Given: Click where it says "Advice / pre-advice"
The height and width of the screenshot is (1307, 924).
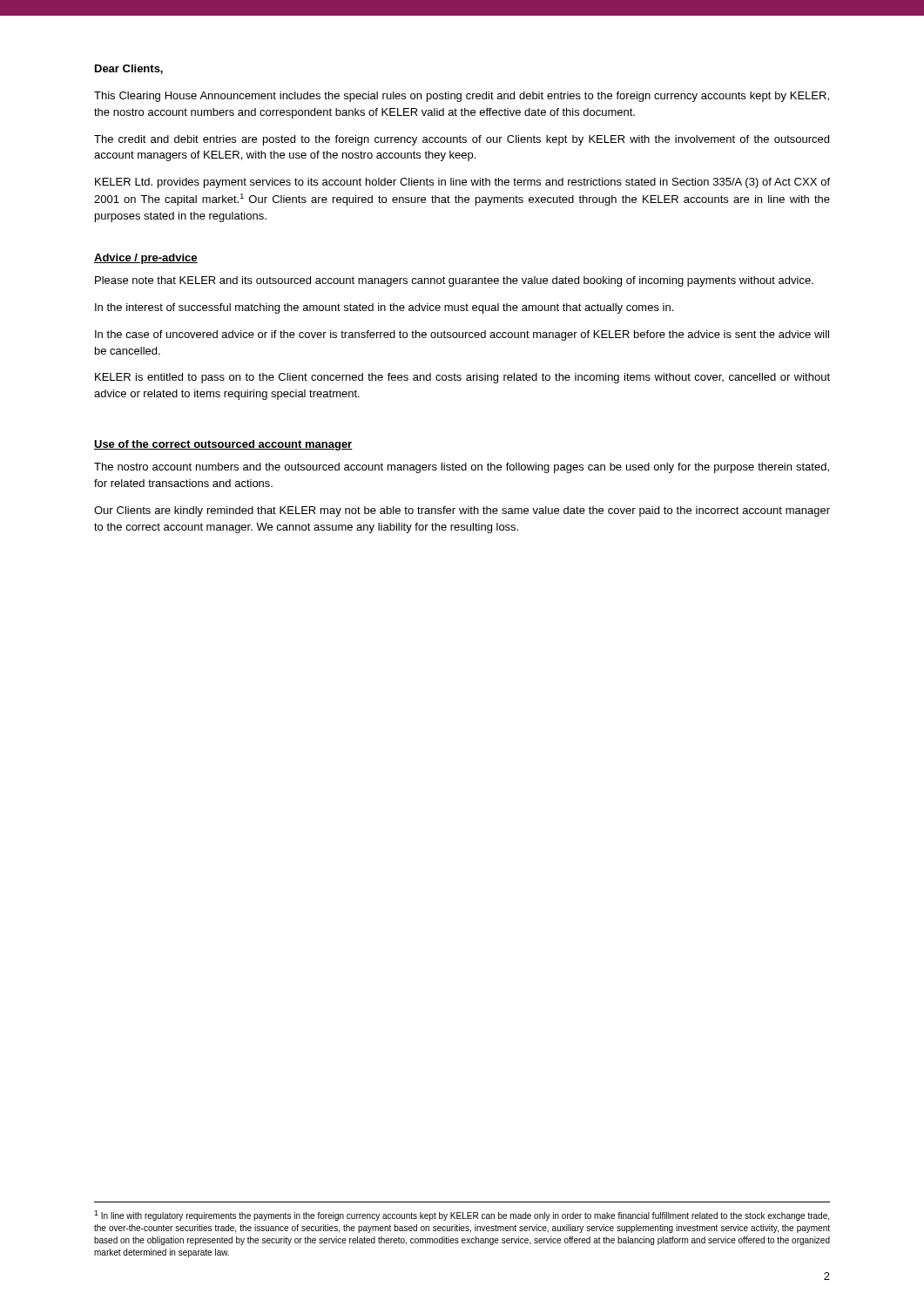Looking at the screenshot, I should (x=146, y=258).
